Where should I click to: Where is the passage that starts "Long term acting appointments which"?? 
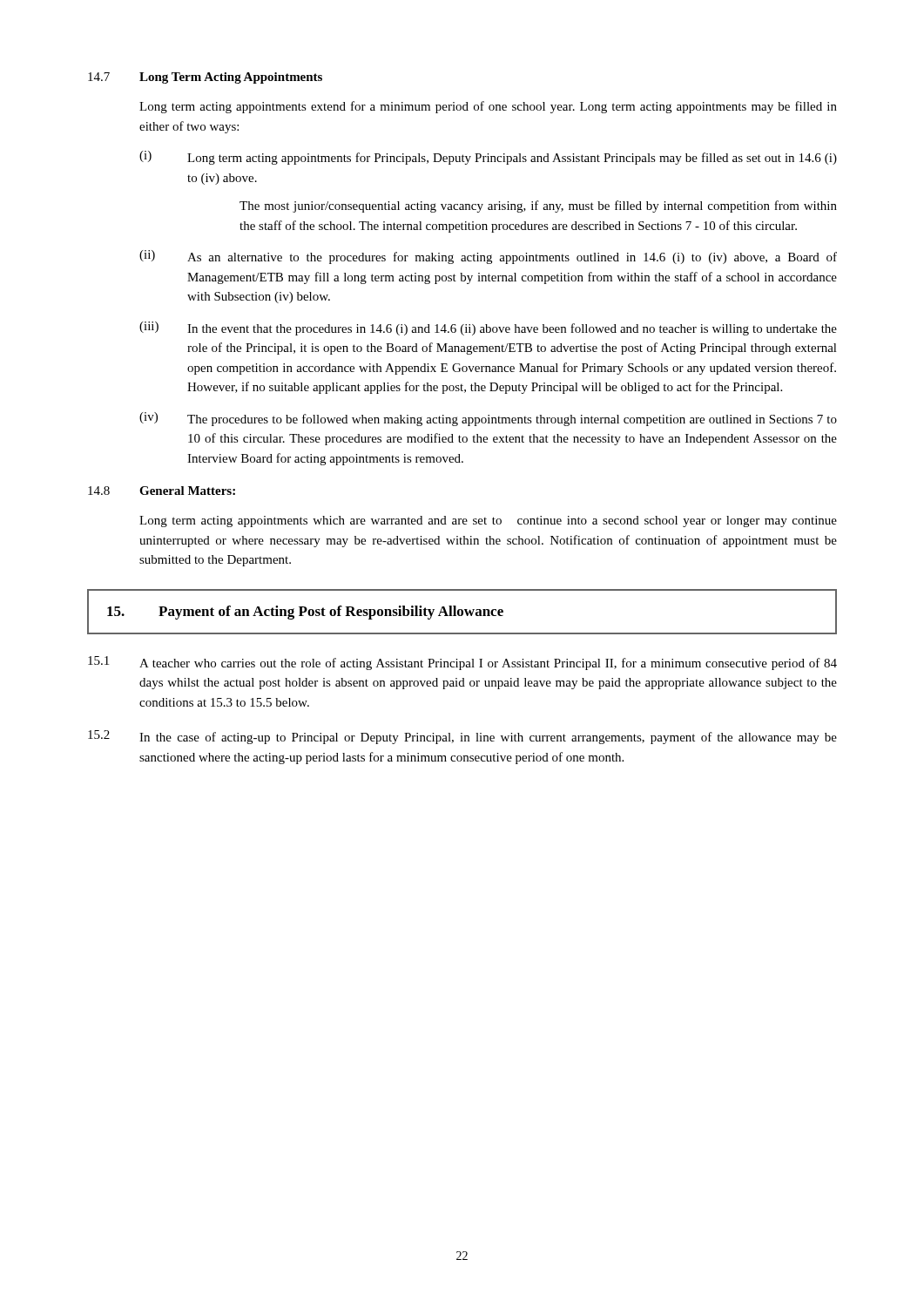point(488,540)
